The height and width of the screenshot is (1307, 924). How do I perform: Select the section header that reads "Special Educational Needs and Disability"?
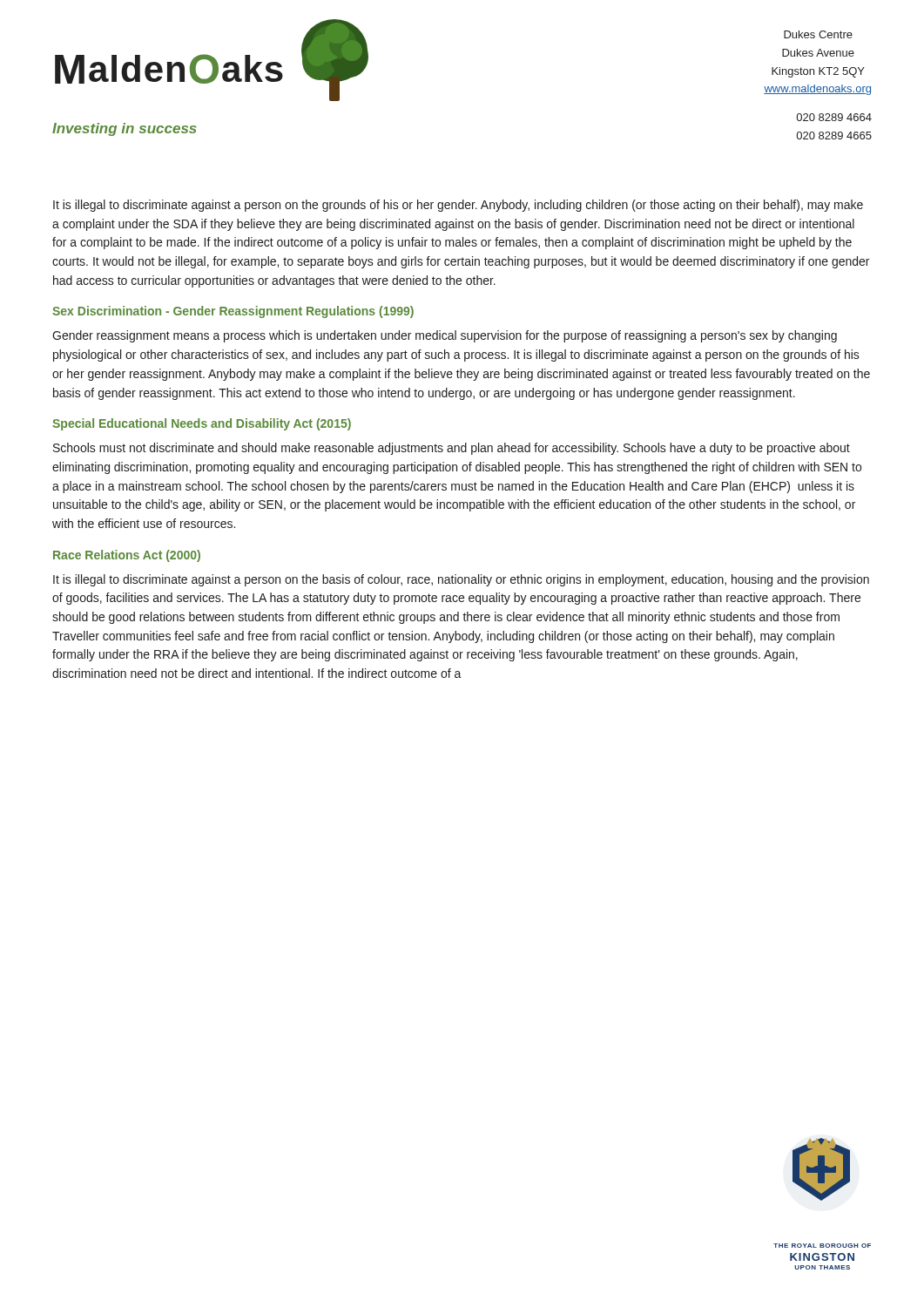click(x=202, y=424)
